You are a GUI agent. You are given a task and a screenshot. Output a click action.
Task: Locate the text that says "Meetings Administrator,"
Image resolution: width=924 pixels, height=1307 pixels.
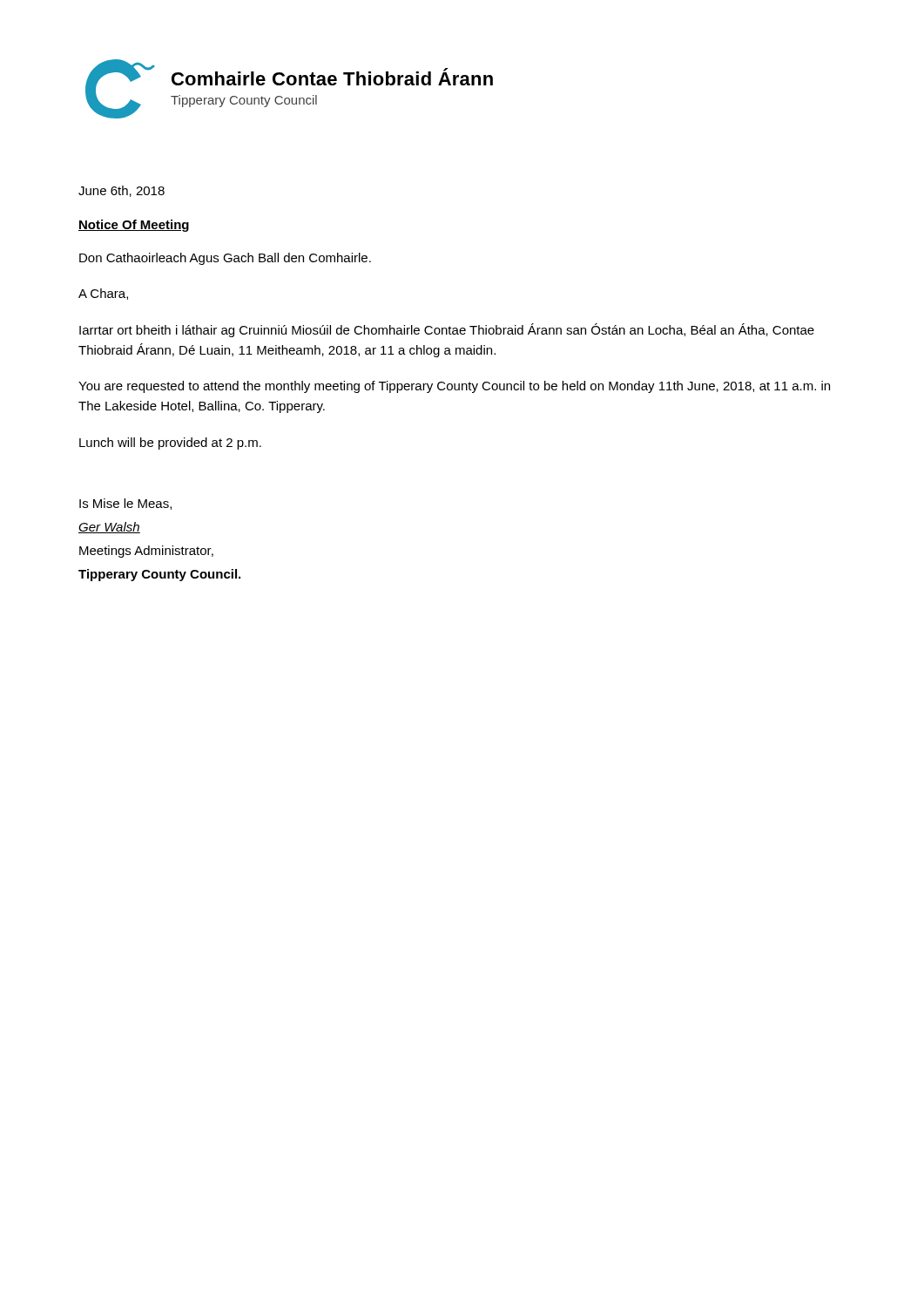[146, 550]
